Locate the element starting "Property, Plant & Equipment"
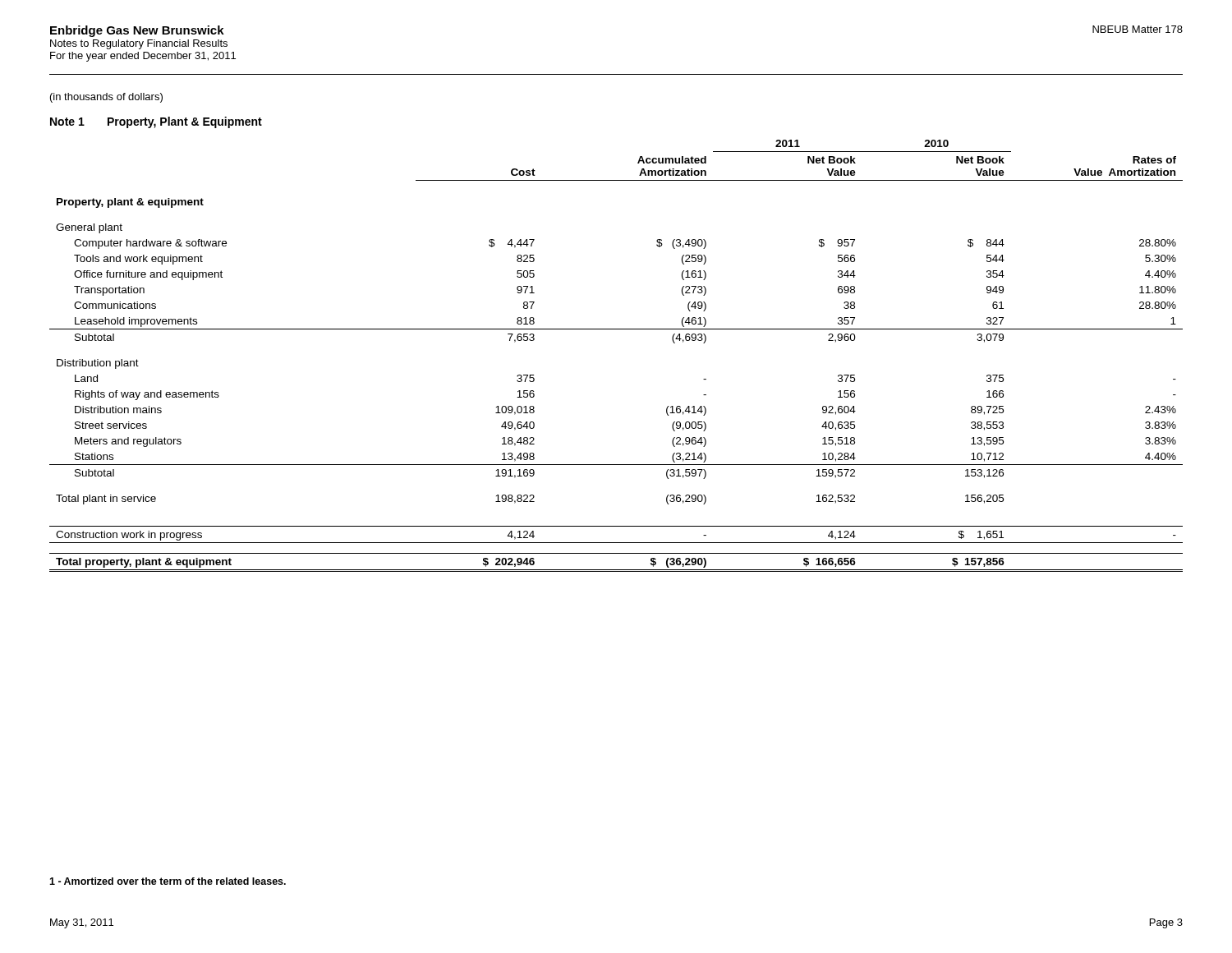The width and height of the screenshot is (1232, 953). tap(184, 122)
